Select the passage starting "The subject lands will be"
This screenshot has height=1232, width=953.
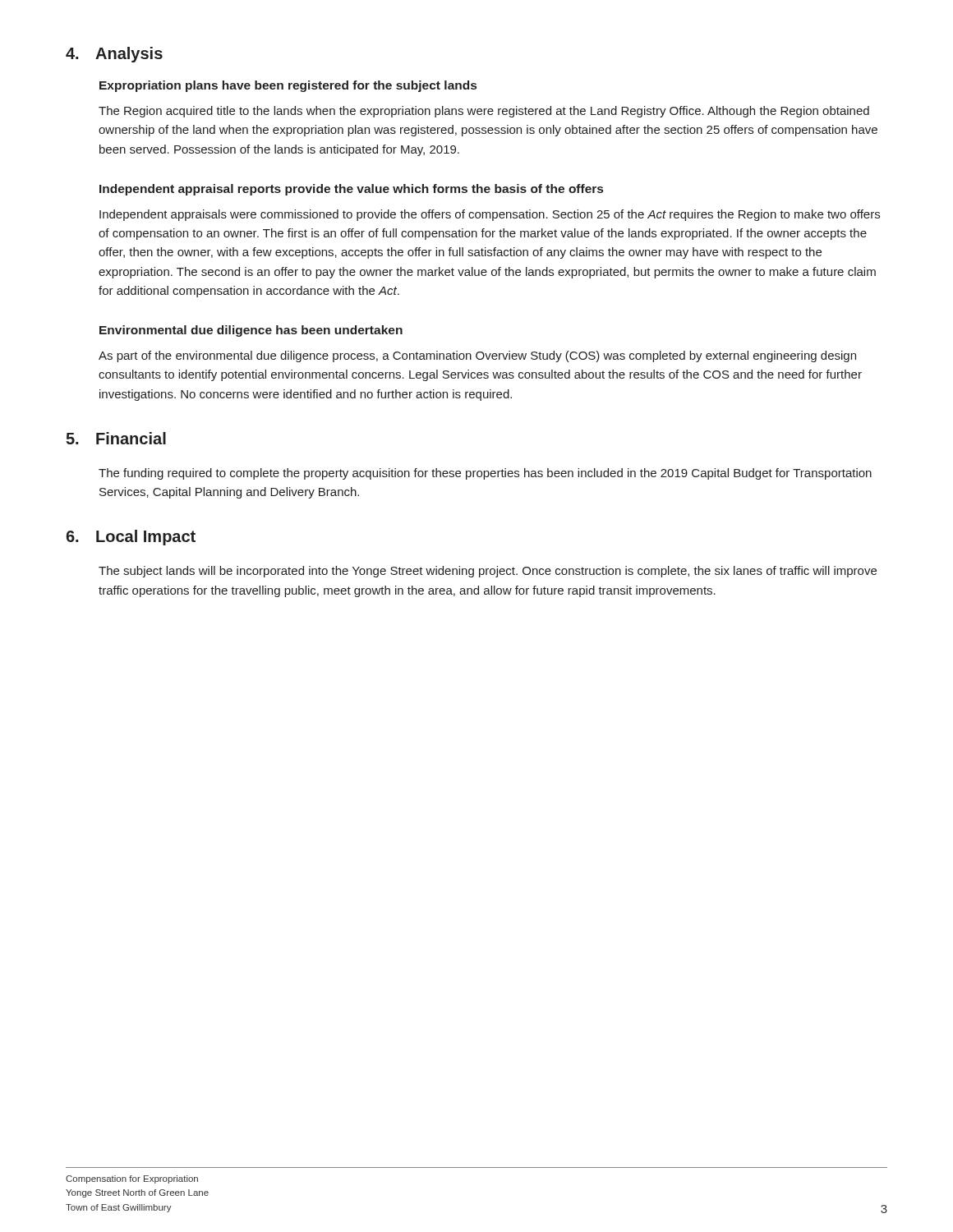pyautogui.click(x=488, y=580)
